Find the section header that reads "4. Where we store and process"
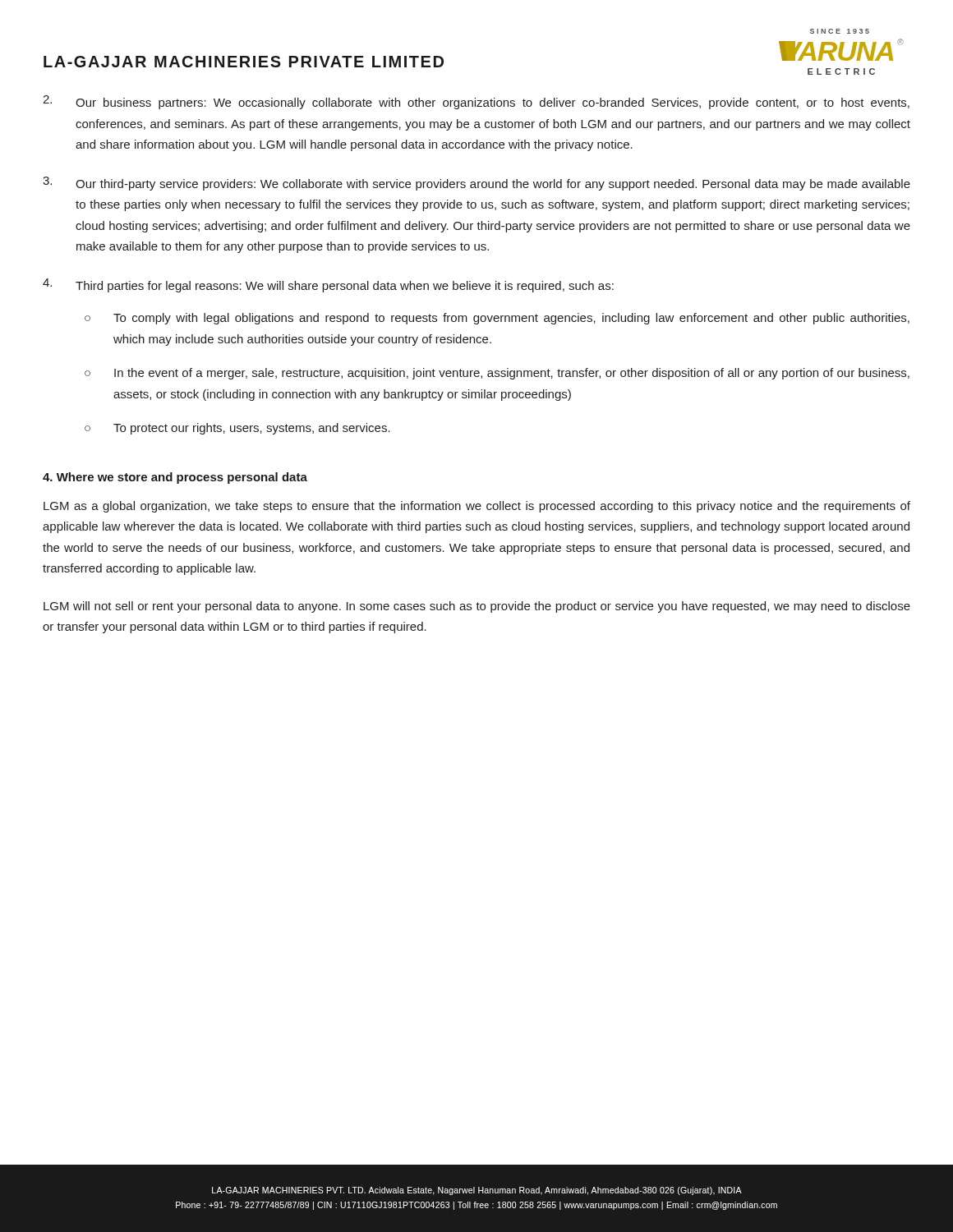Screen dimensions: 1232x953 (x=175, y=476)
